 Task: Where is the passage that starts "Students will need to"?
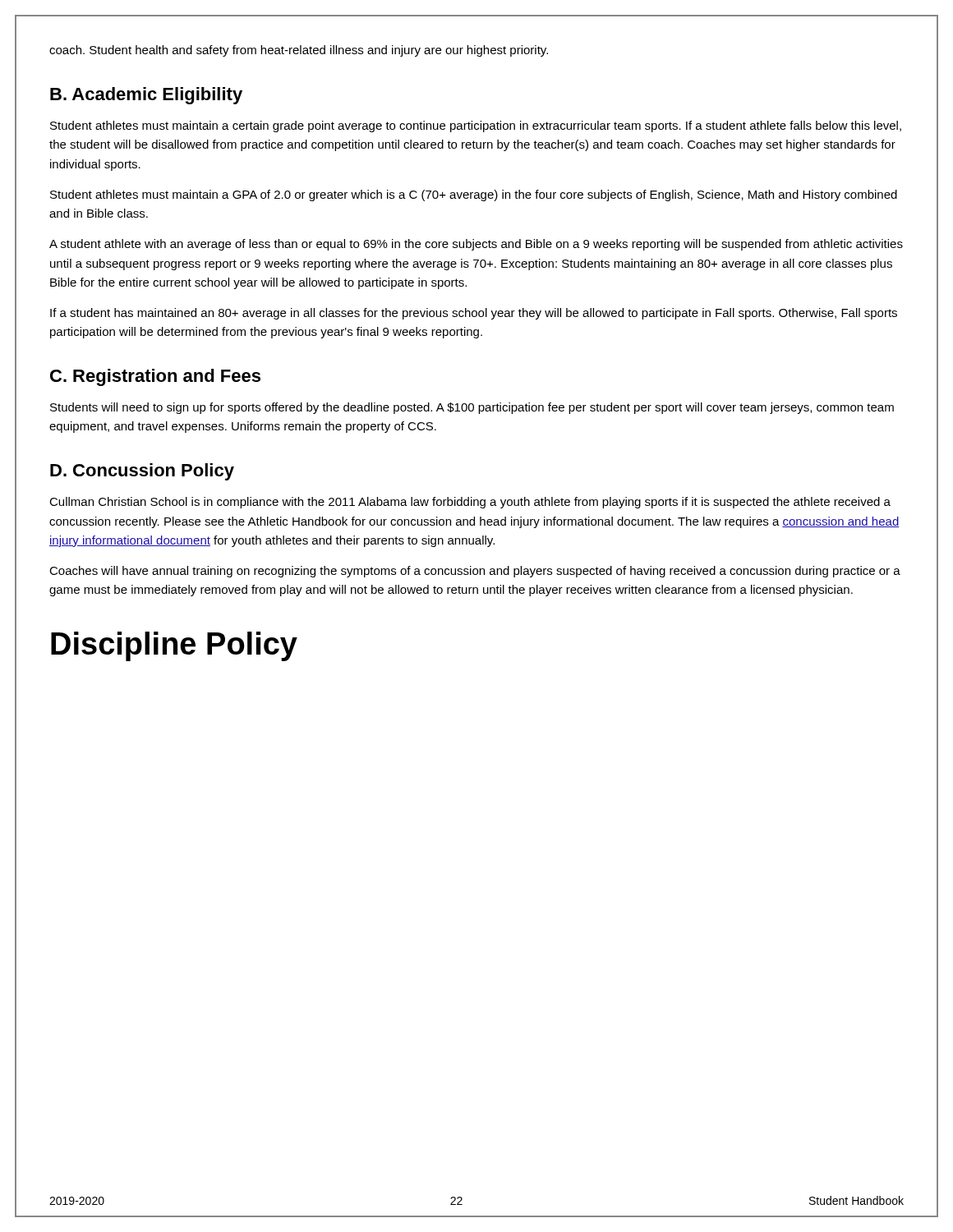[472, 417]
